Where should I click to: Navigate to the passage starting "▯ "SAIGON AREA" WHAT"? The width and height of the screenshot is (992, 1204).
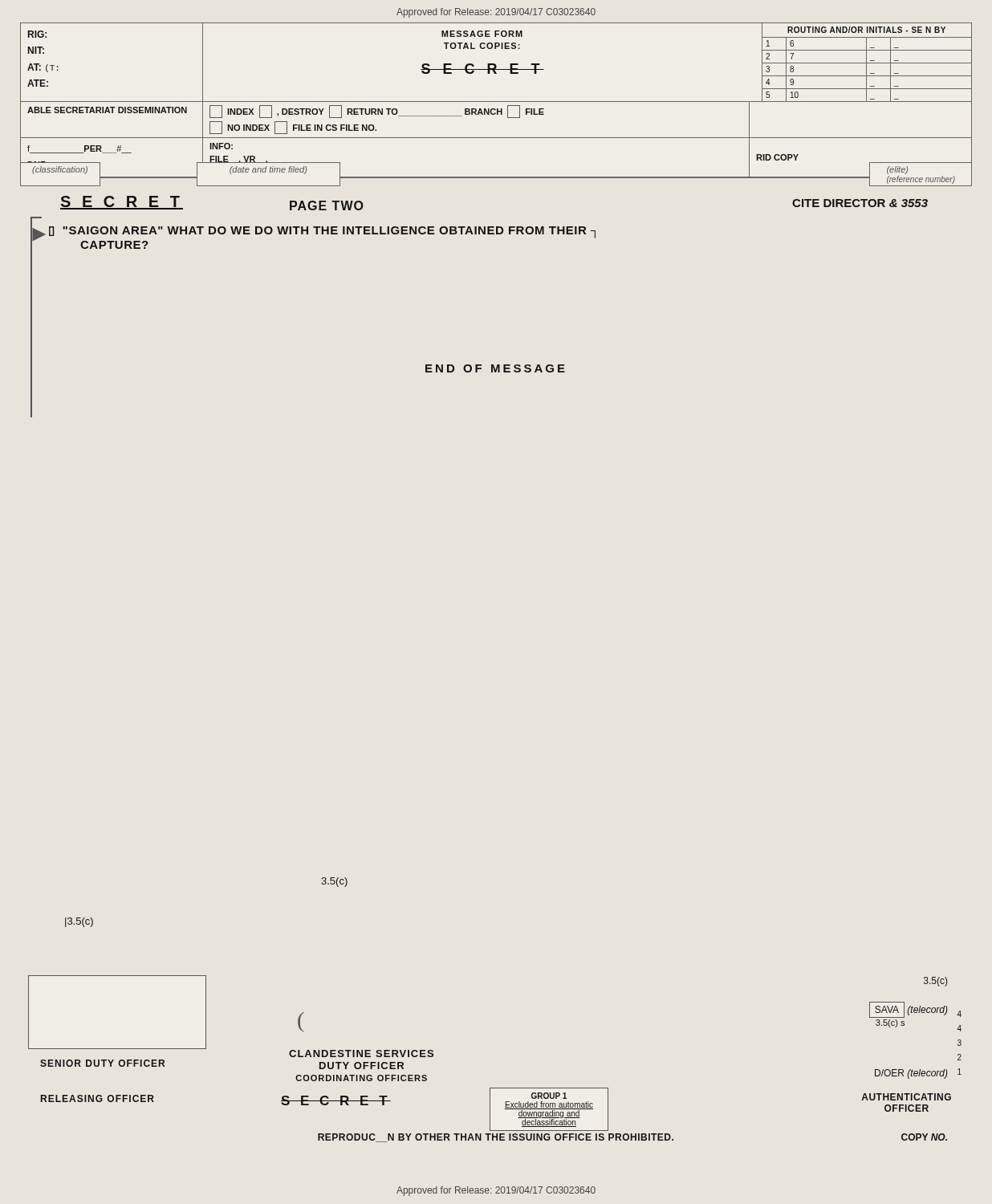pyautogui.click(x=324, y=237)
